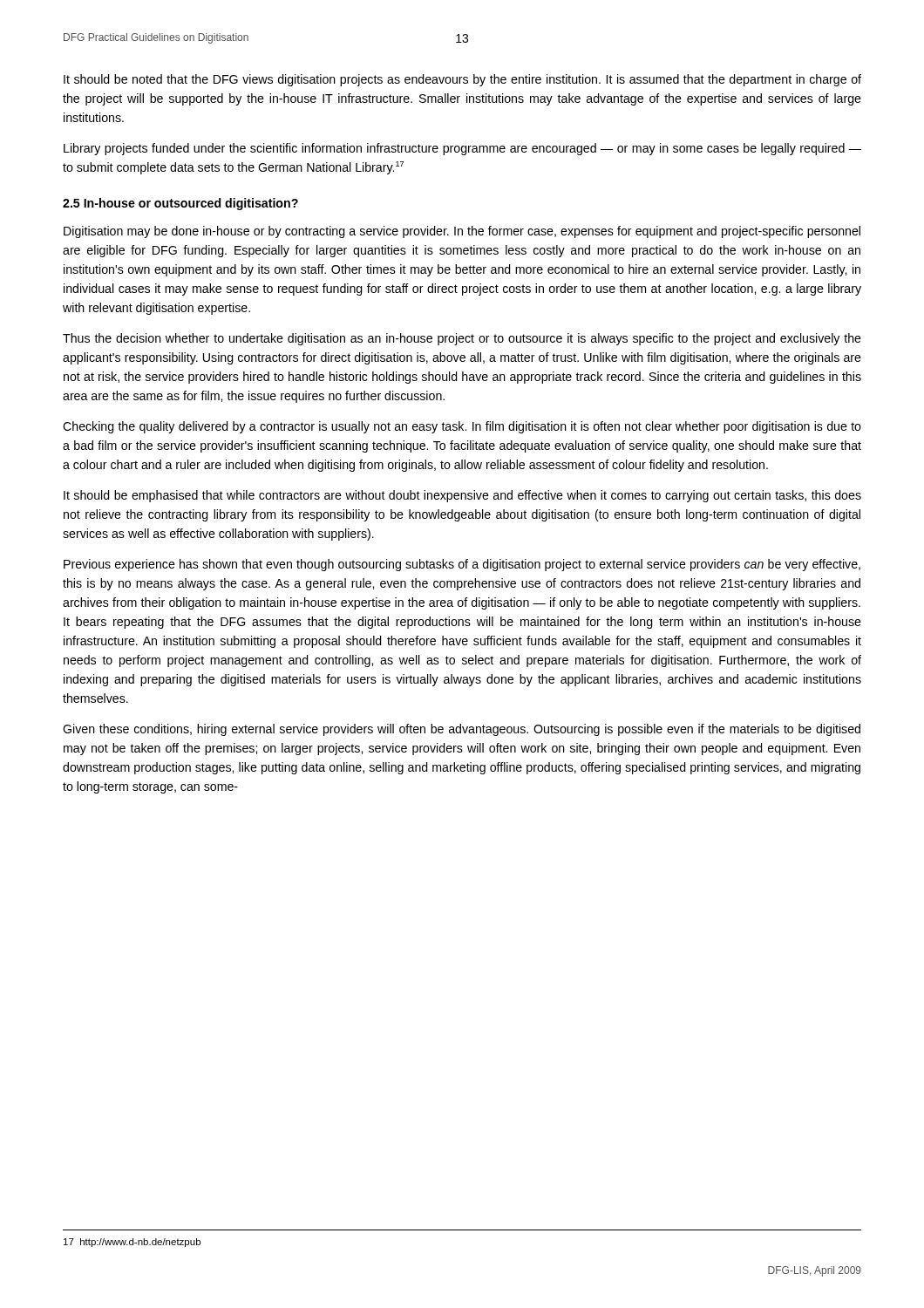Where is the passage that starts "Library projects funded under"?

462,158
